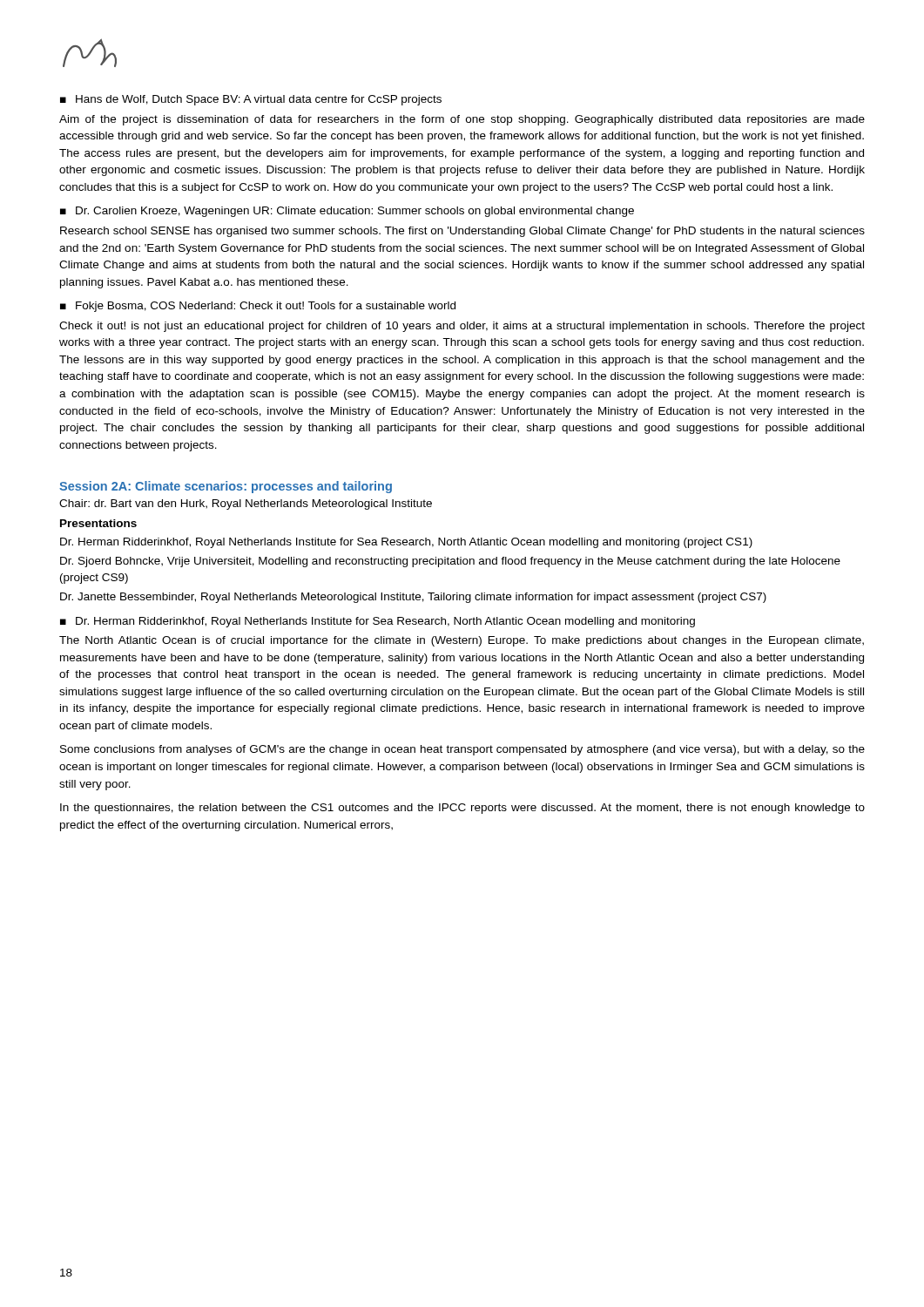Point to the block starting "Dr. Herman Ridderinkhof, Royal Netherlands Institute for"
This screenshot has height=1307, width=924.
click(x=406, y=542)
